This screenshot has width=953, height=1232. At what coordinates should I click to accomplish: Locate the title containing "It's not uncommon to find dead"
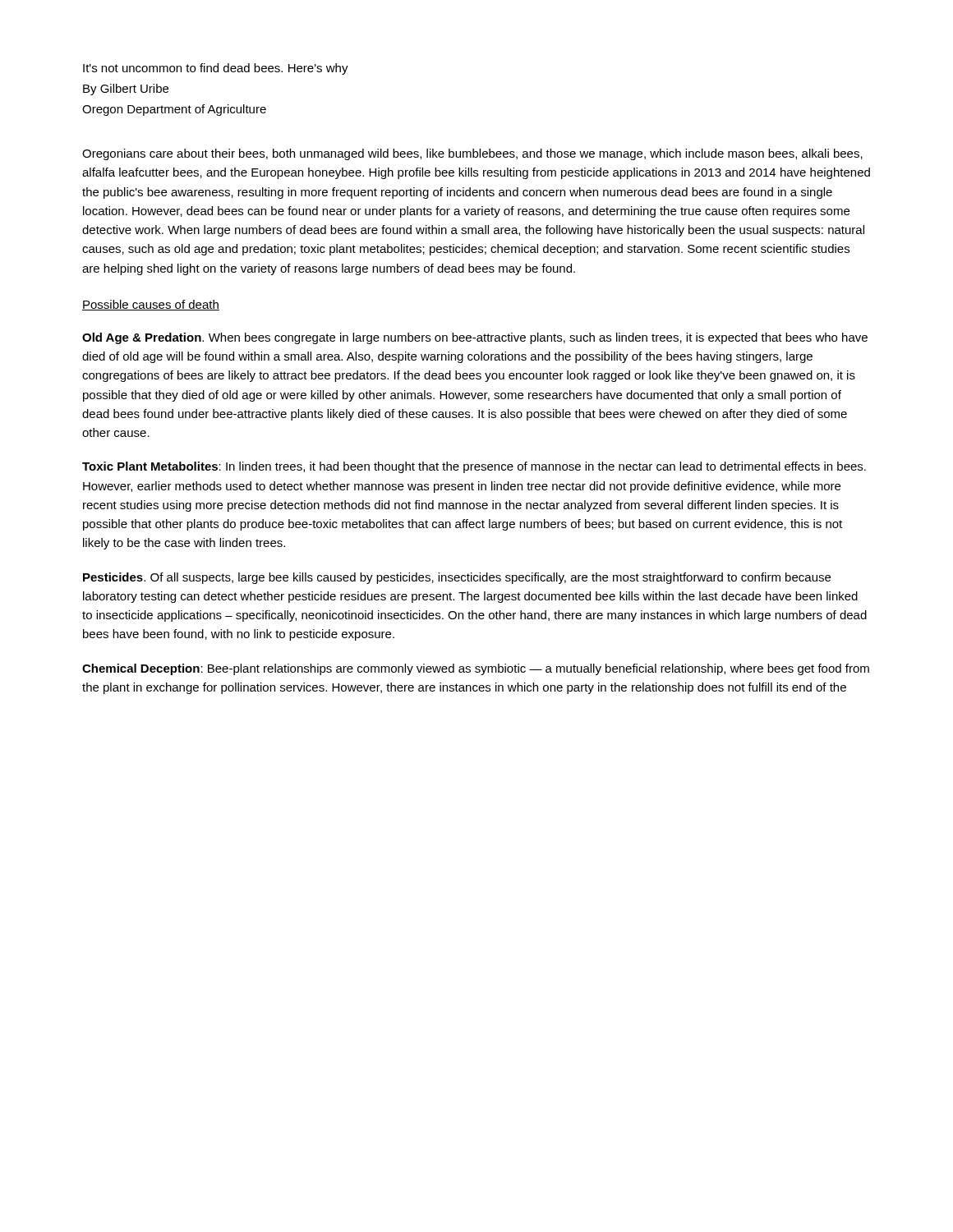coord(215,68)
